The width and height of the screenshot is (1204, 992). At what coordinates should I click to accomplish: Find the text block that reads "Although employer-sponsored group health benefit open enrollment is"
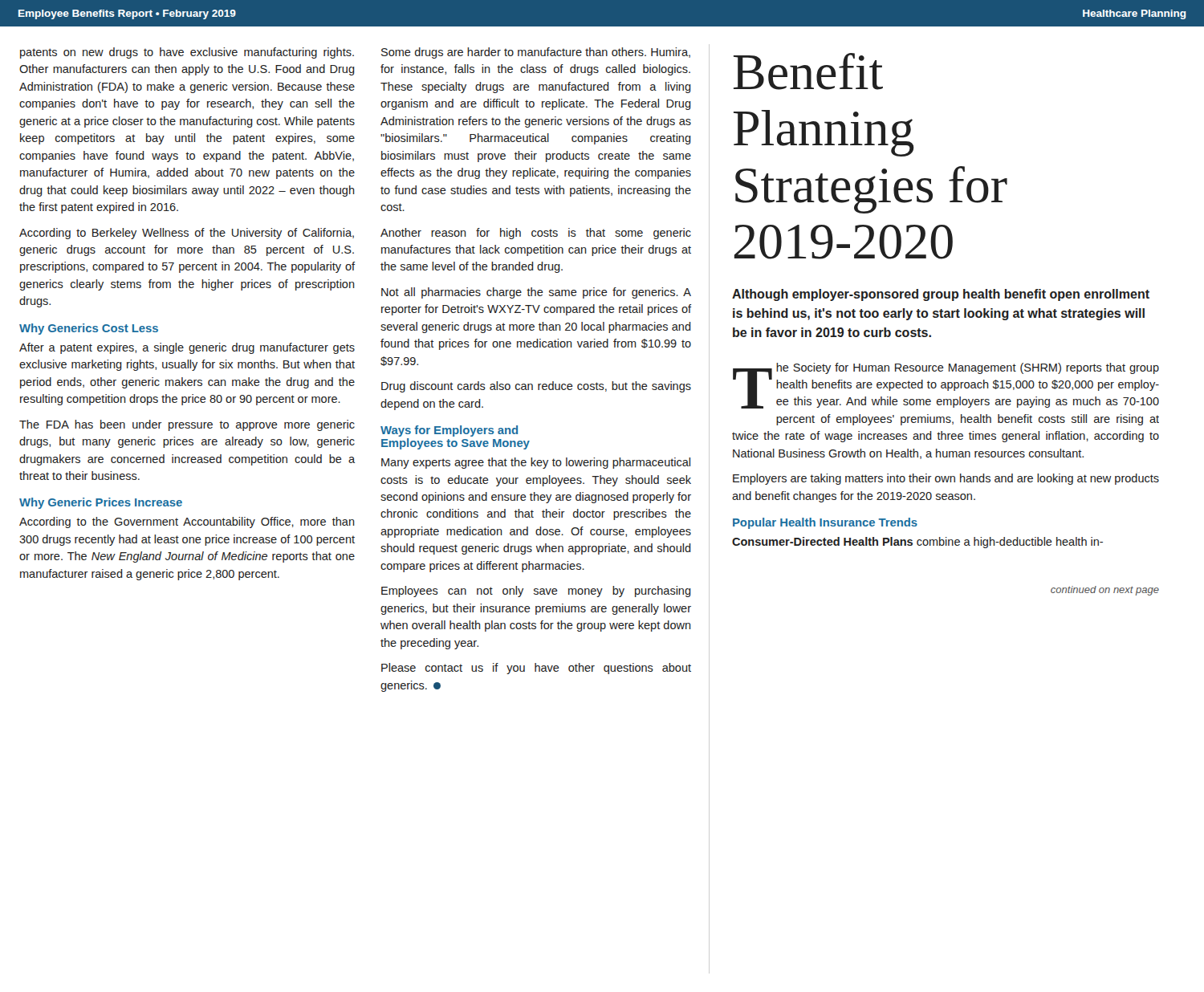(941, 313)
